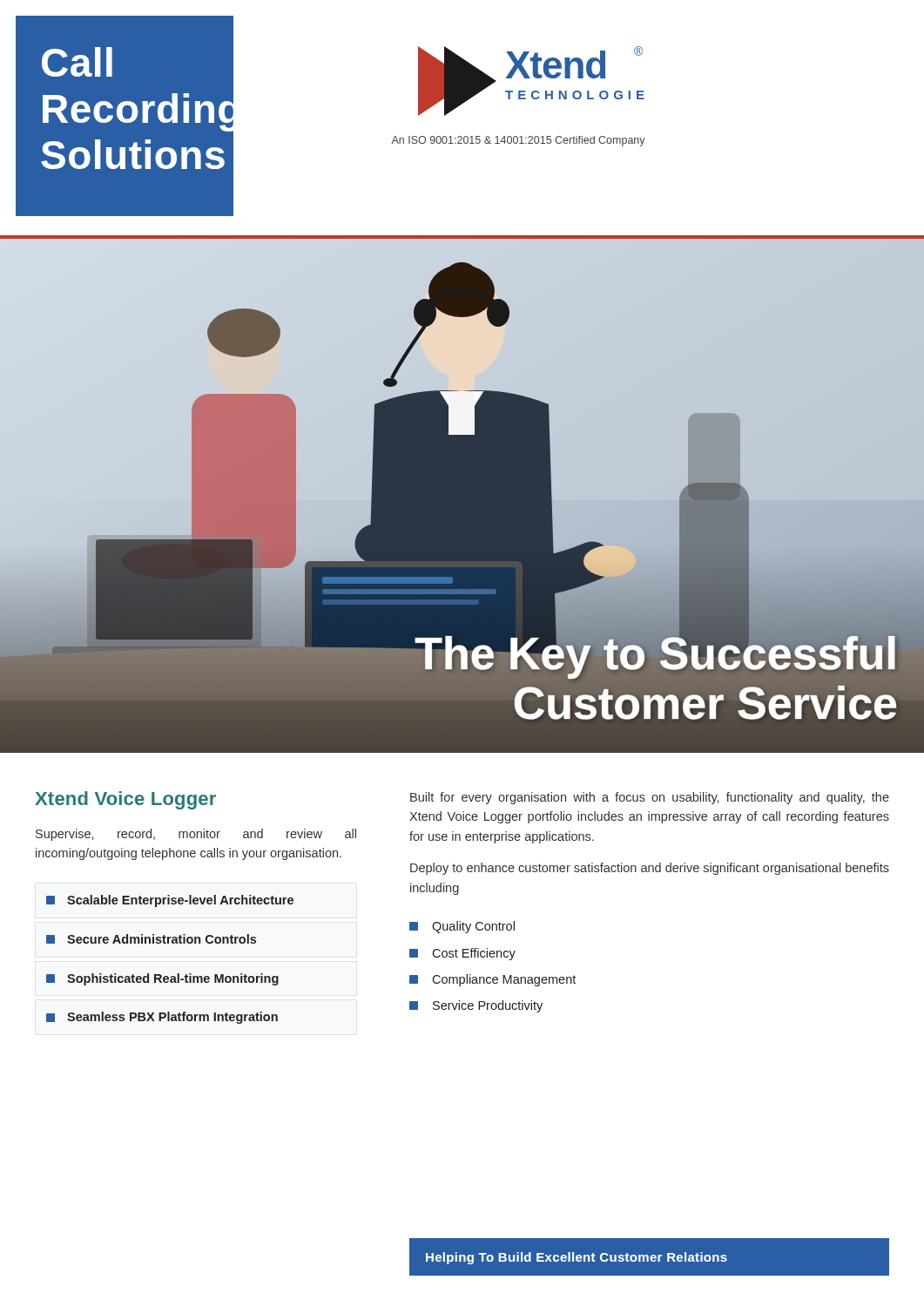Viewport: 924px width, 1307px height.
Task: Find "Cost Efficiency" on this page
Action: pyautogui.click(x=474, y=953)
